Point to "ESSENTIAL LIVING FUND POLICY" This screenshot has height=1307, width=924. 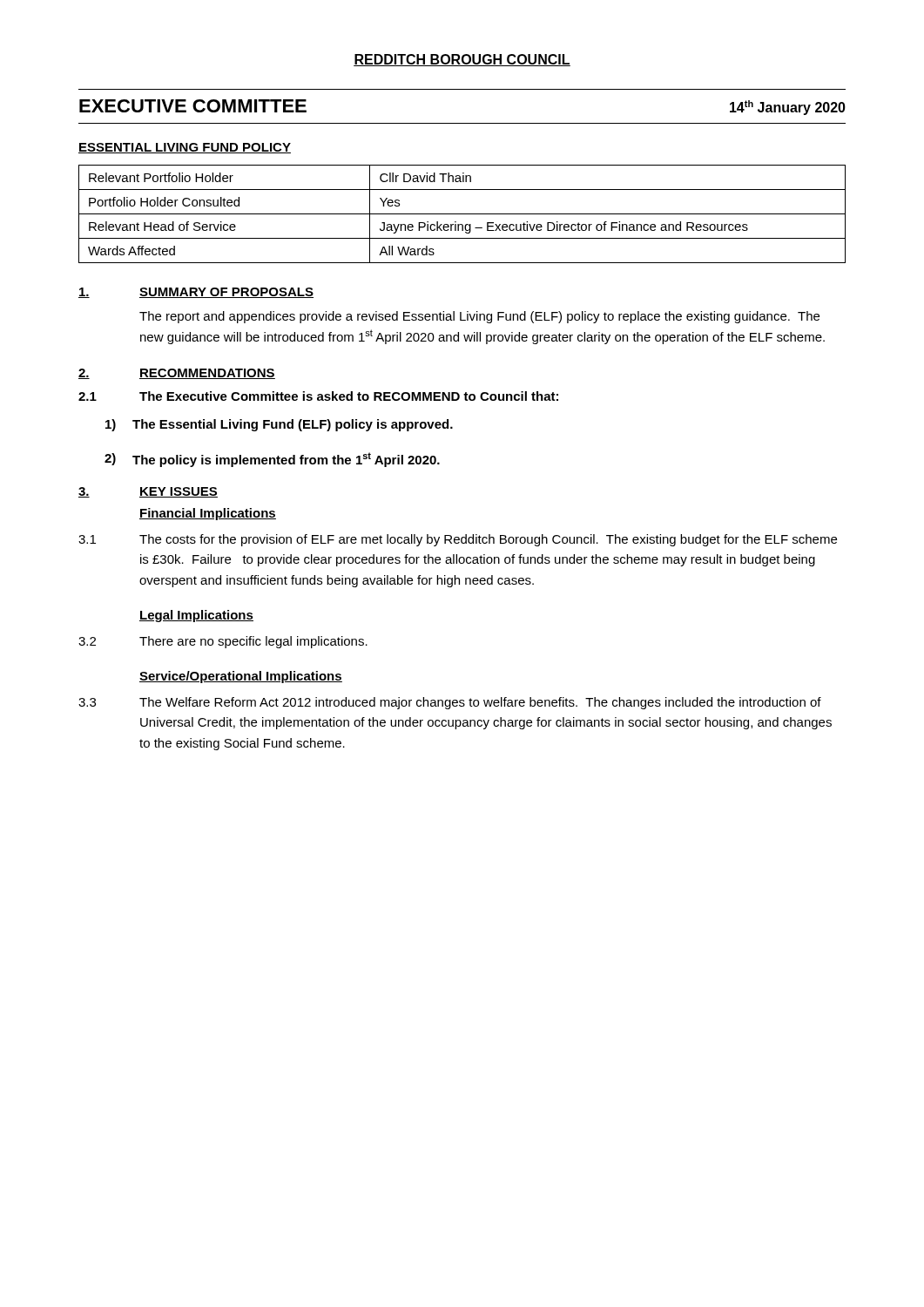tap(185, 147)
